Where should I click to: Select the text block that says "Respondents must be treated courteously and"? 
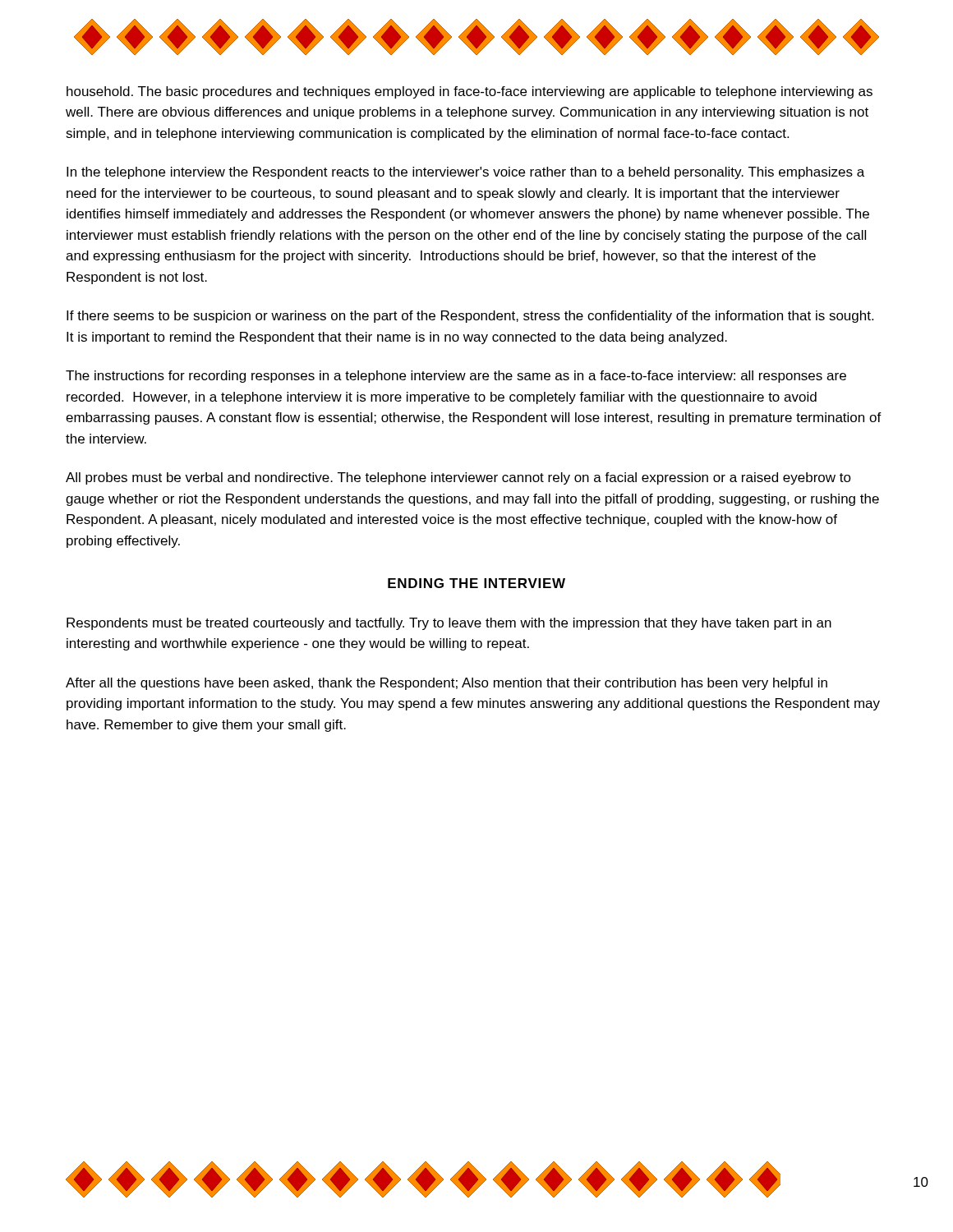point(449,633)
